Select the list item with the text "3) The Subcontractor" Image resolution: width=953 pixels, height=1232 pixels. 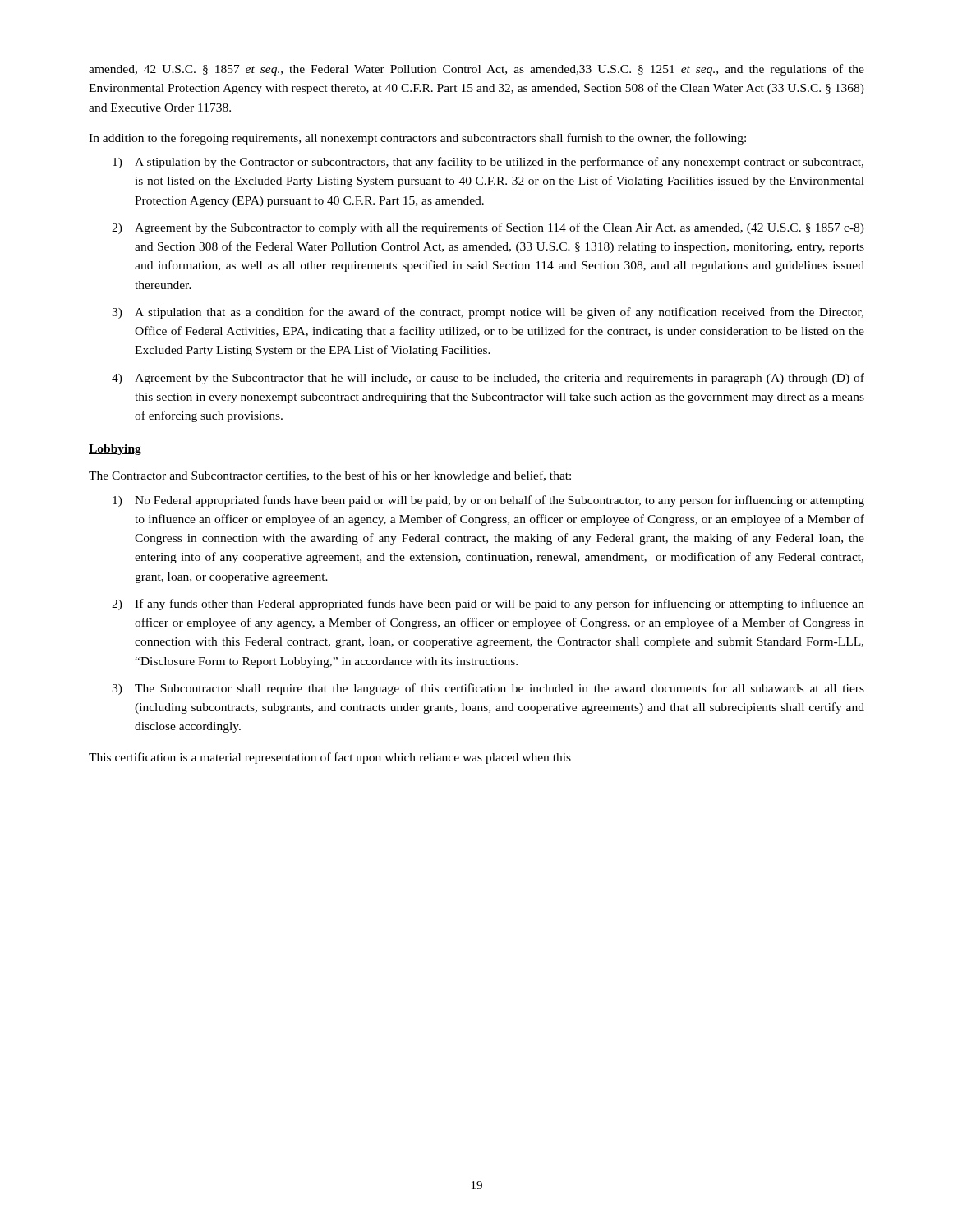point(488,707)
